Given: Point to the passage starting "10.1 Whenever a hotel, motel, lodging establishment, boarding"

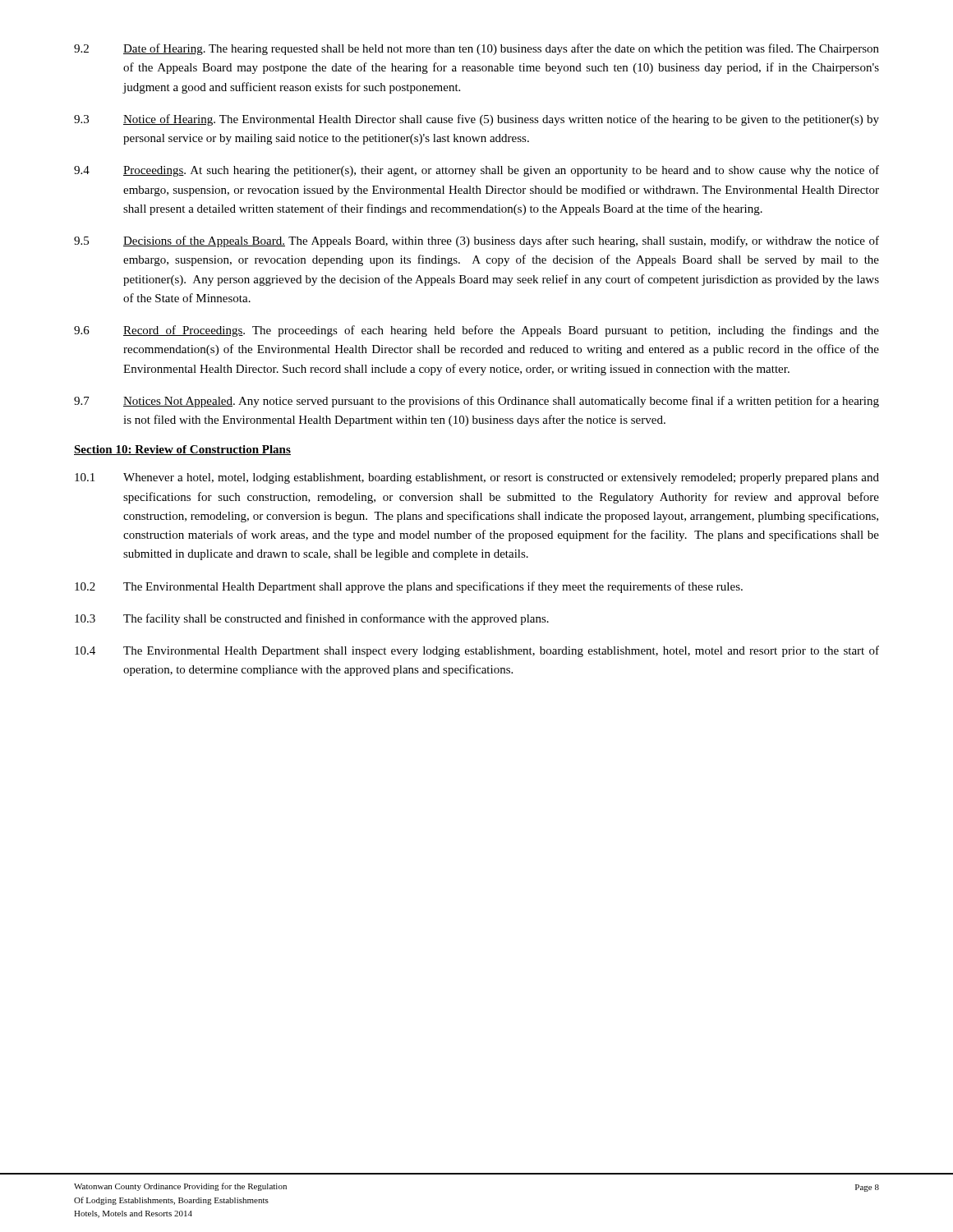Looking at the screenshot, I should tap(476, 516).
